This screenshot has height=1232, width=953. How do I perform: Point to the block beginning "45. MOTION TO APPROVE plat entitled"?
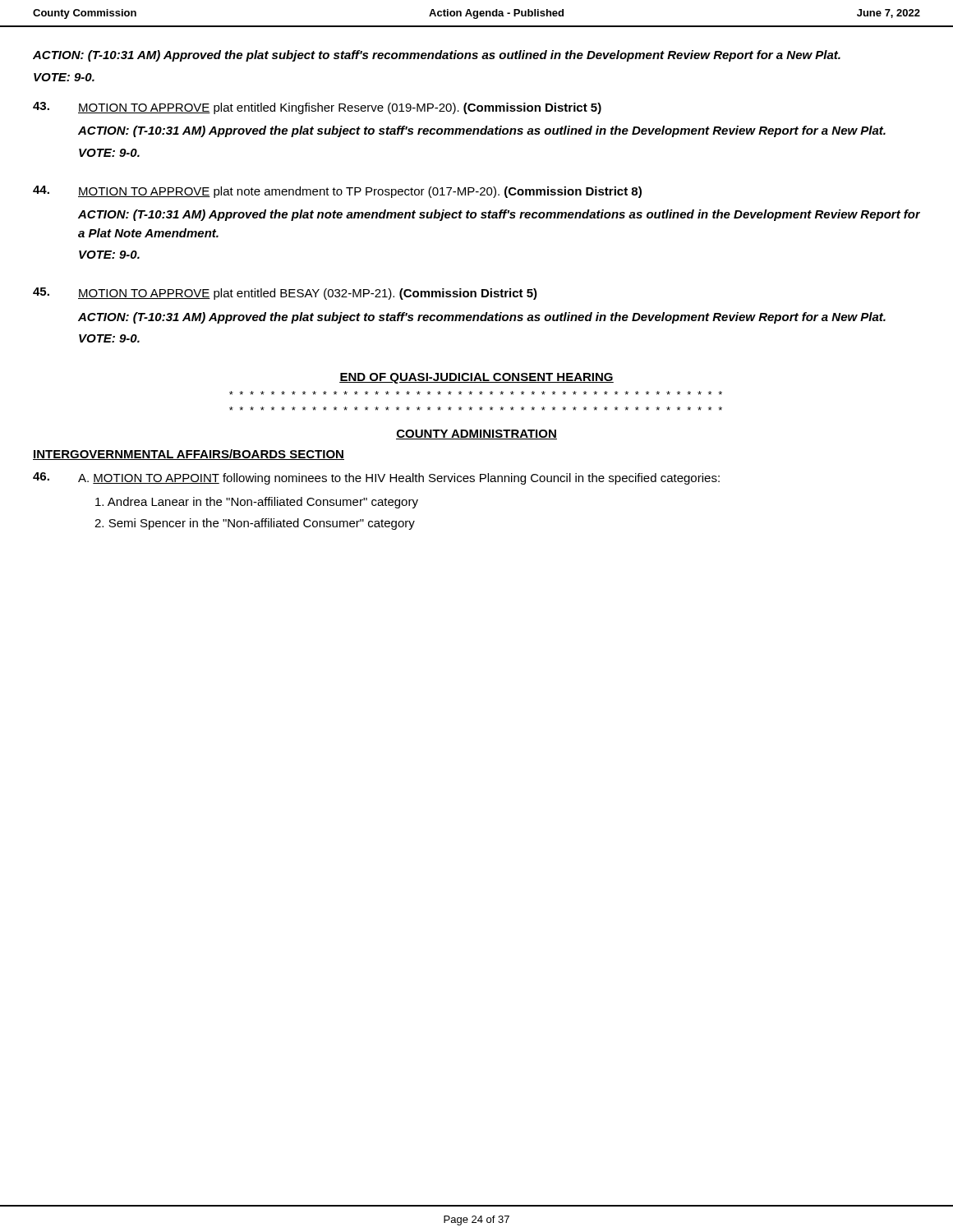click(476, 319)
